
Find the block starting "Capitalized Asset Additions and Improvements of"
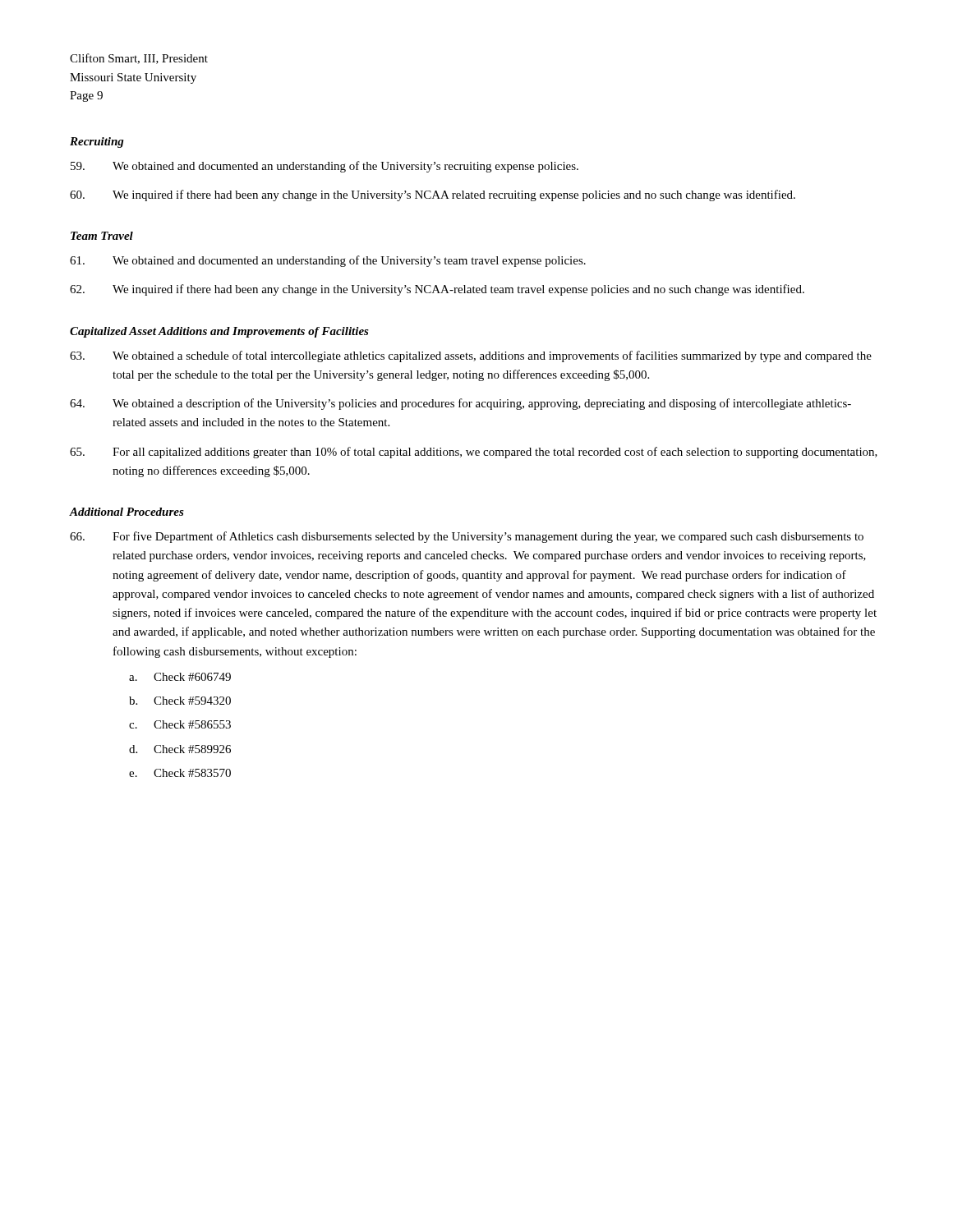219,331
